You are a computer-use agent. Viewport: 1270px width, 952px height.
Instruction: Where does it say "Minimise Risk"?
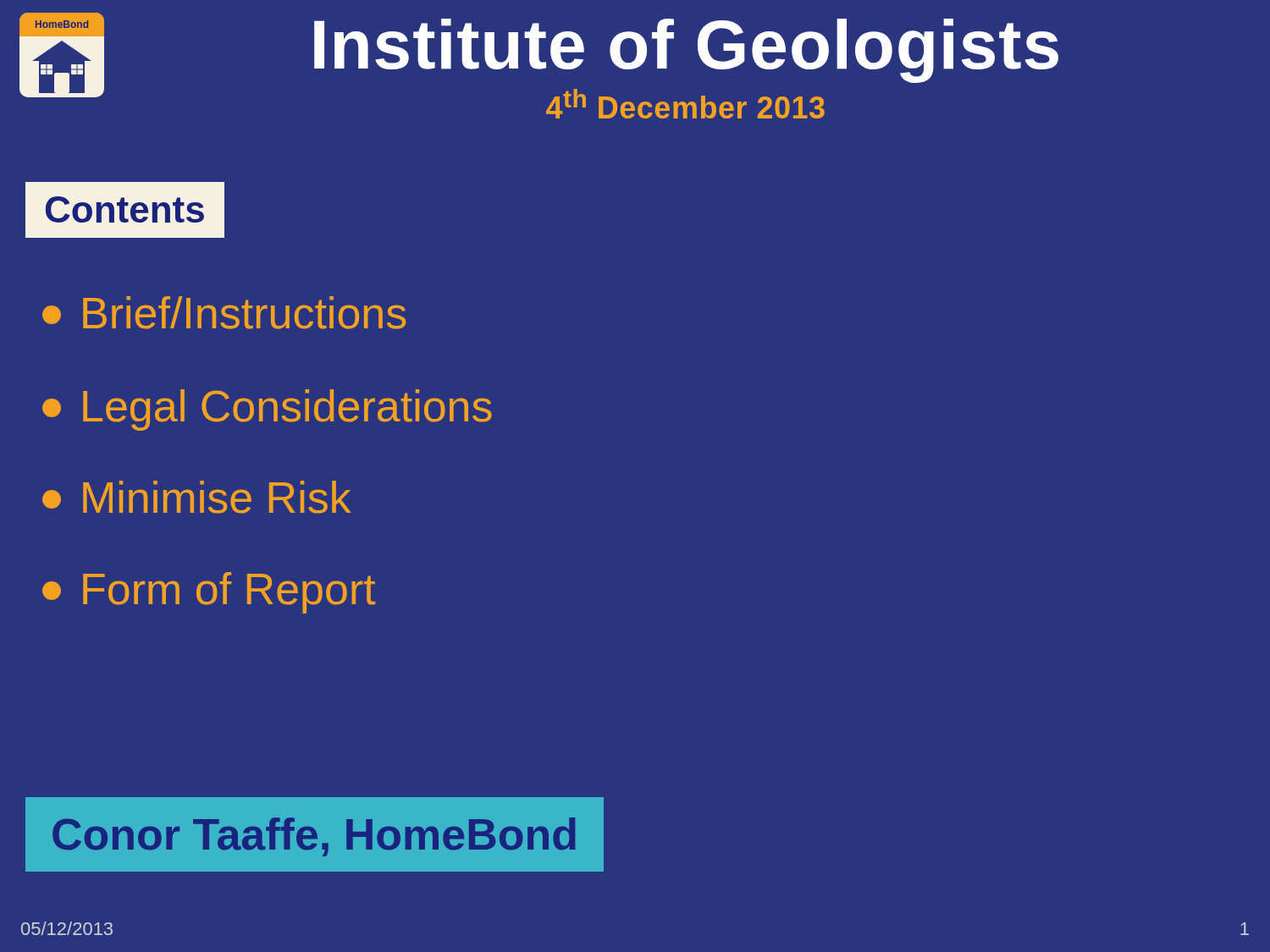(197, 498)
